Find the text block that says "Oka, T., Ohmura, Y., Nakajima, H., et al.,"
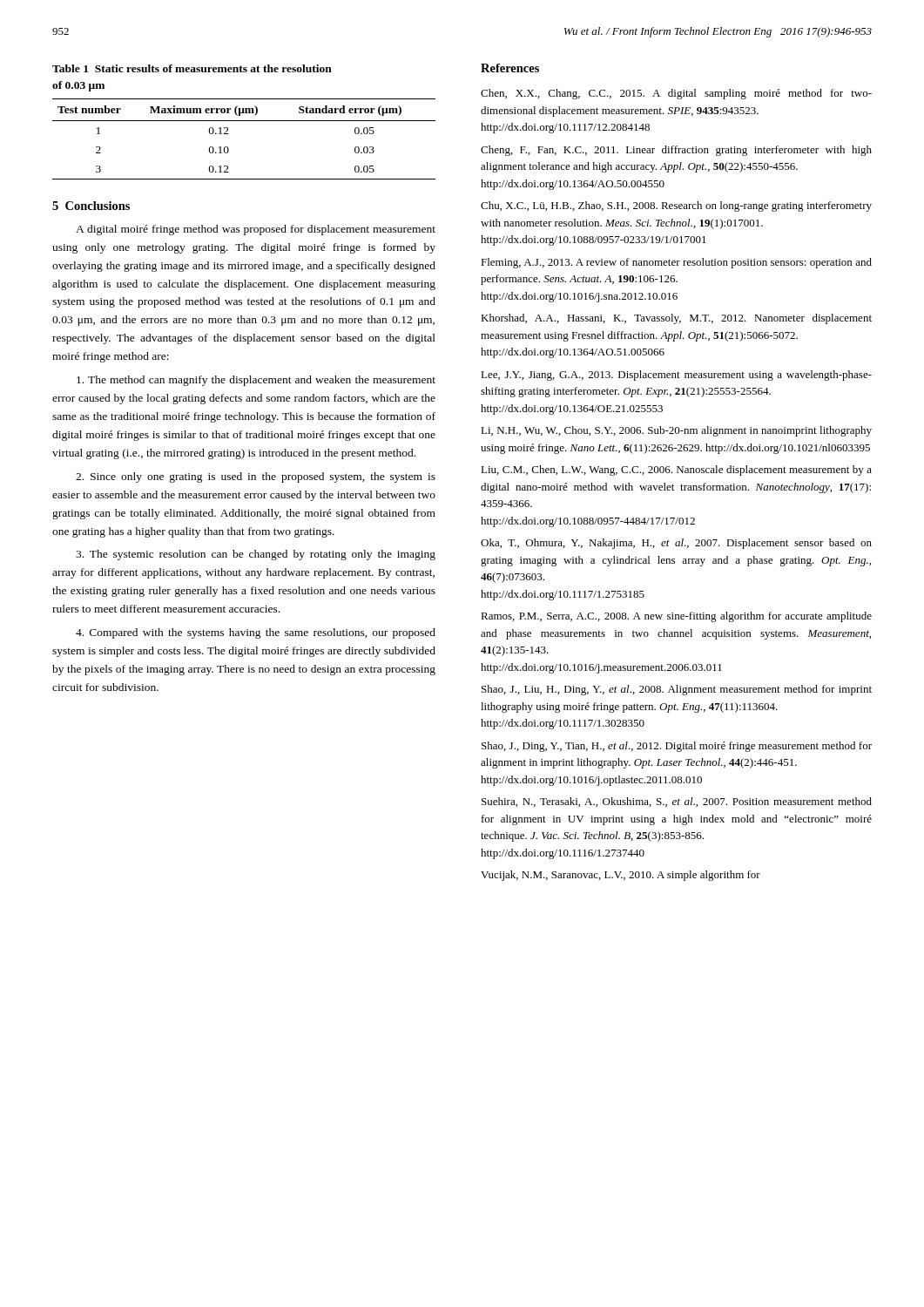924x1307 pixels. (676, 568)
